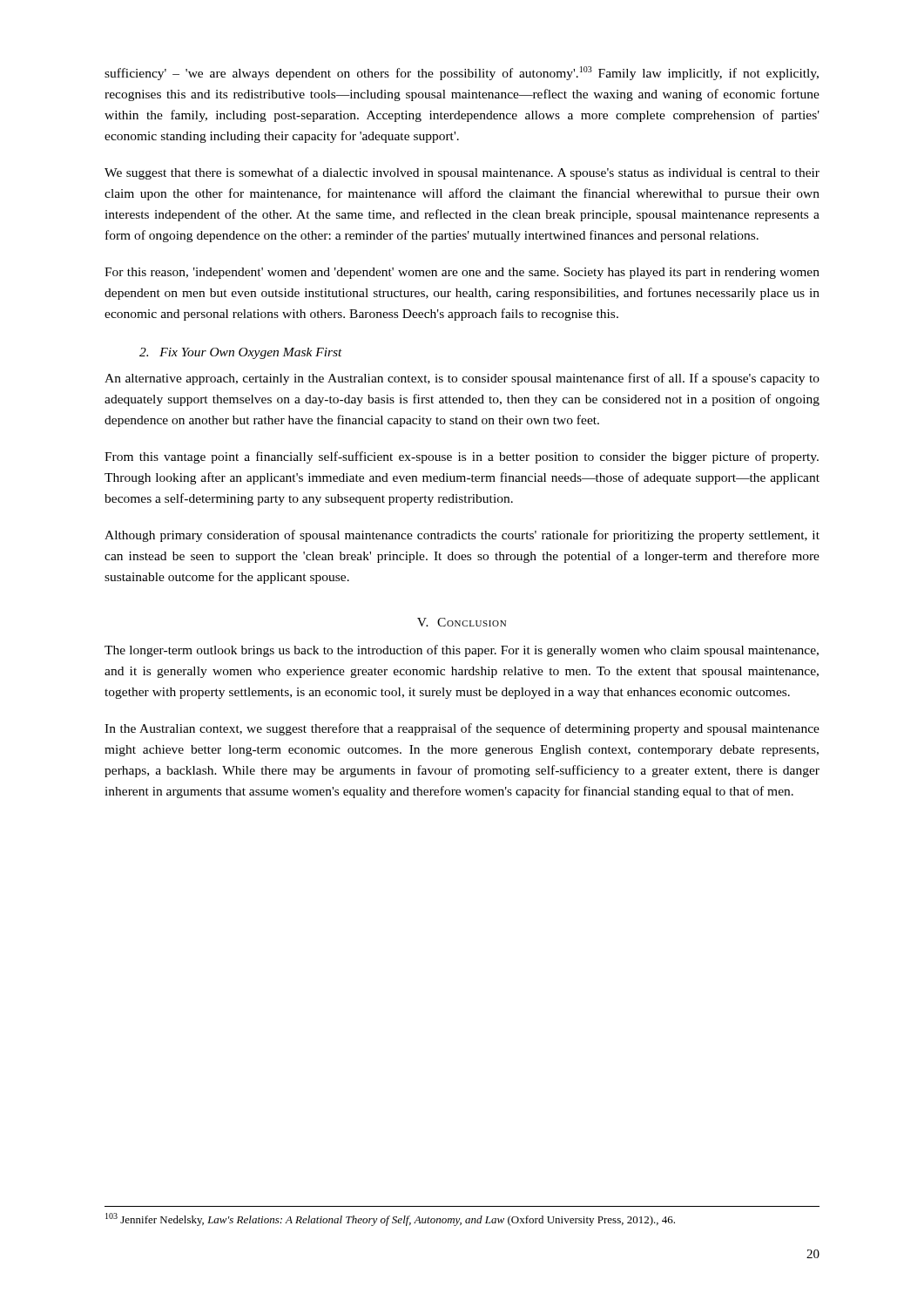Click on the passage starting "sufficiency' – 'we"

click(x=462, y=105)
